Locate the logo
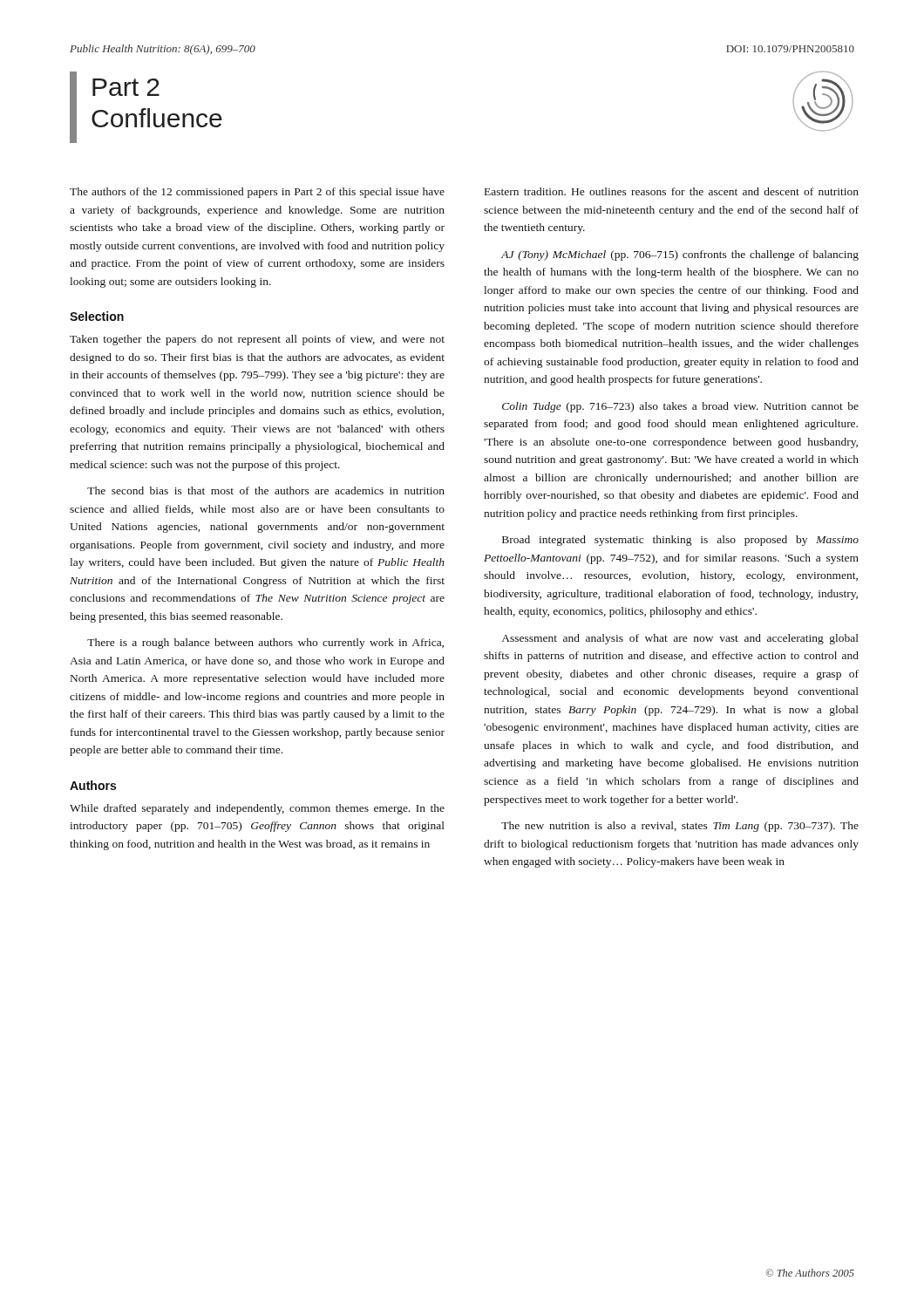The height and width of the screenshot is (1308, 924). 823,101
